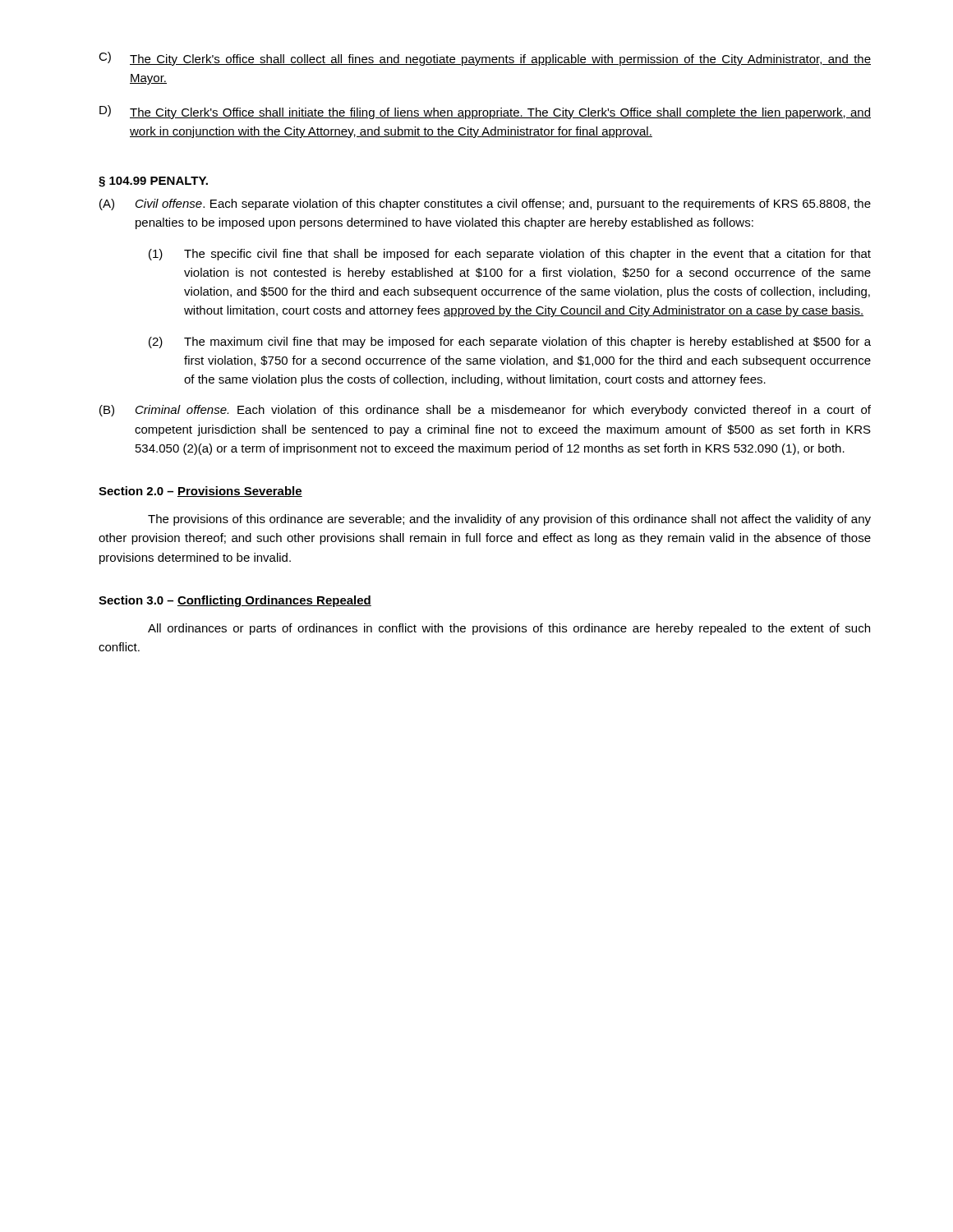
Task: Locate the text block with the text "All ordinances or parts of"
Action: (485, 637)
